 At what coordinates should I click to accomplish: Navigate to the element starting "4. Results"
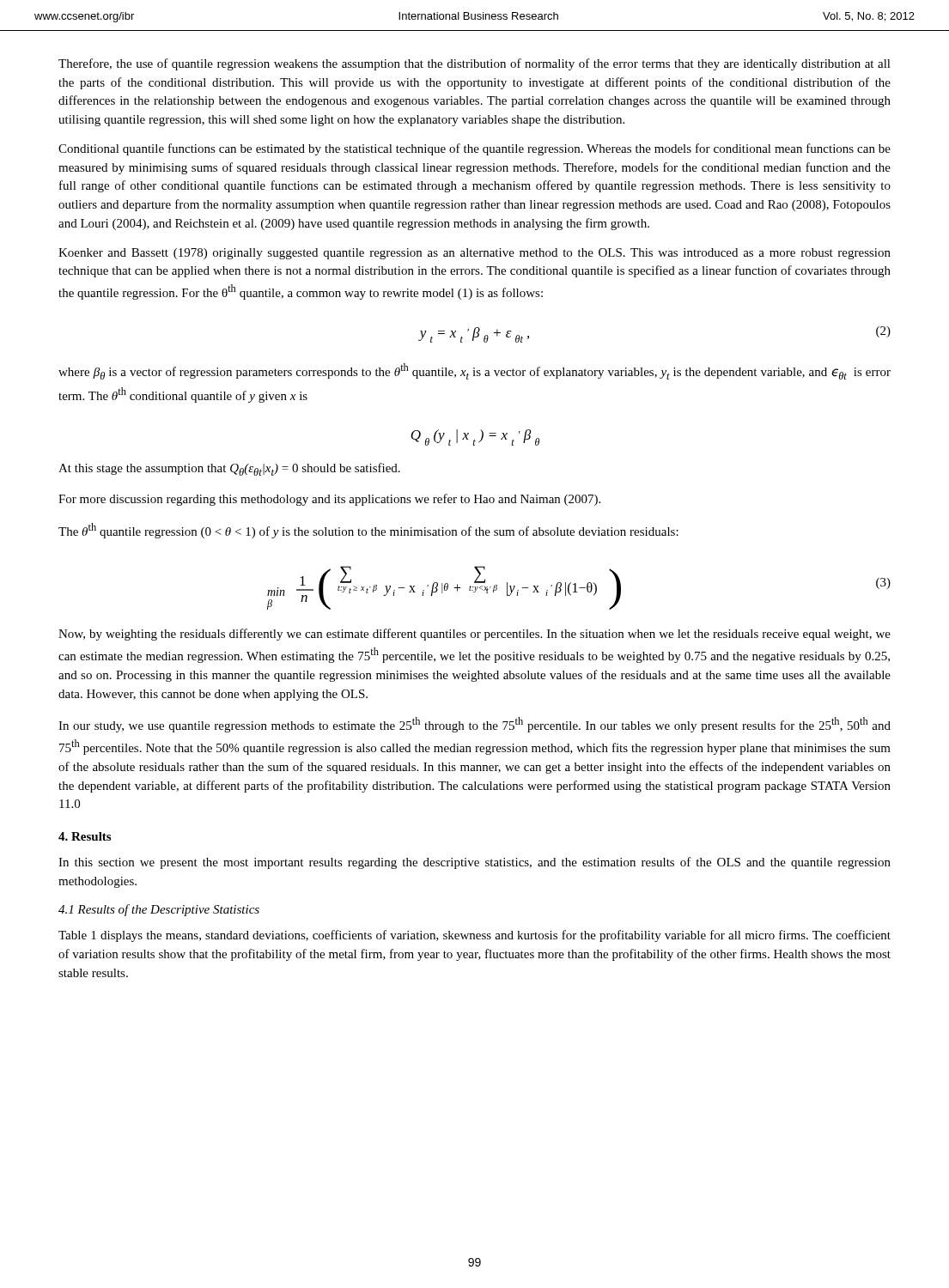85,836
